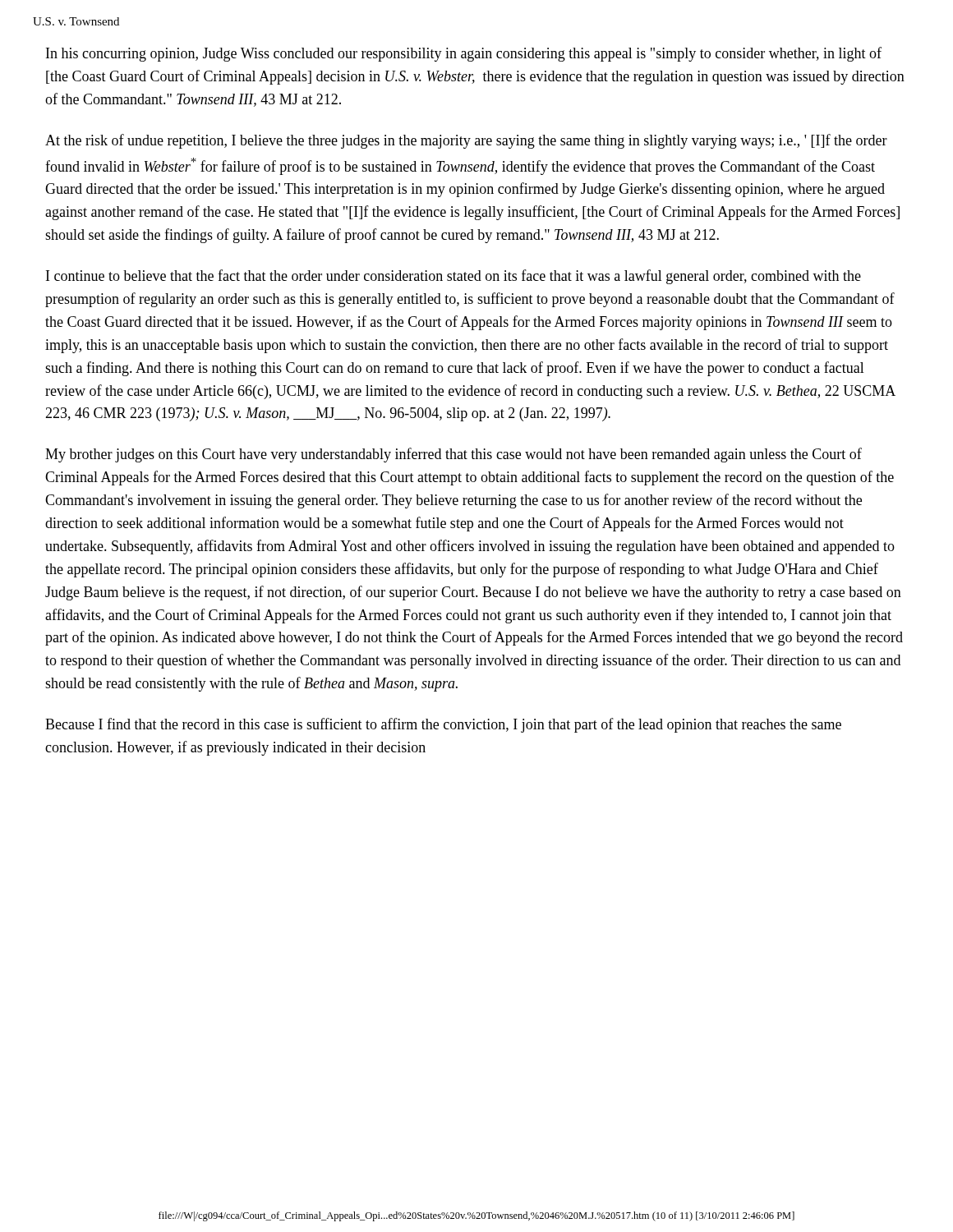
Task: Find the text block containing "Because I find"
Action: 443,736
